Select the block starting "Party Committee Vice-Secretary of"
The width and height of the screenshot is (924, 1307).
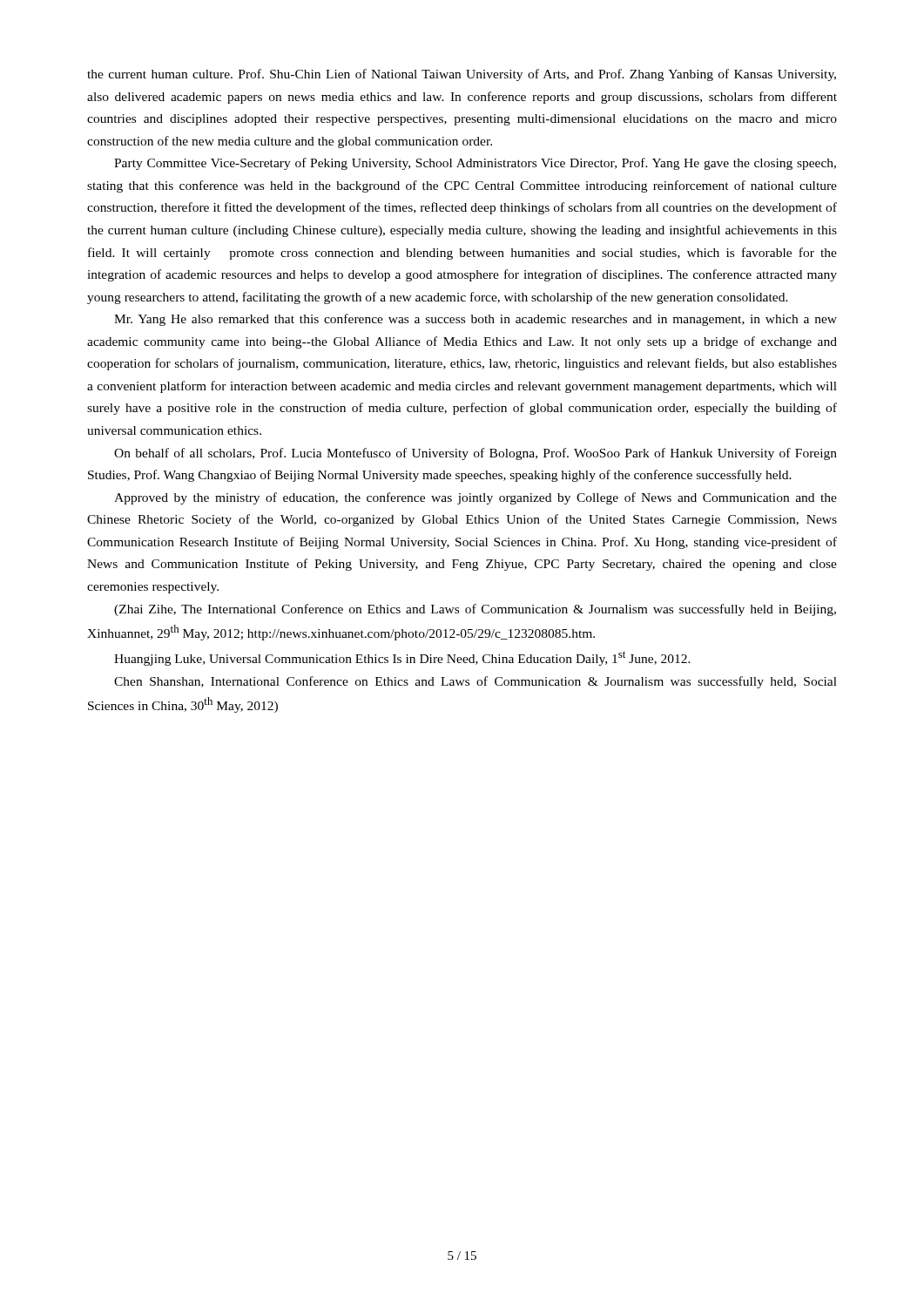462,230
